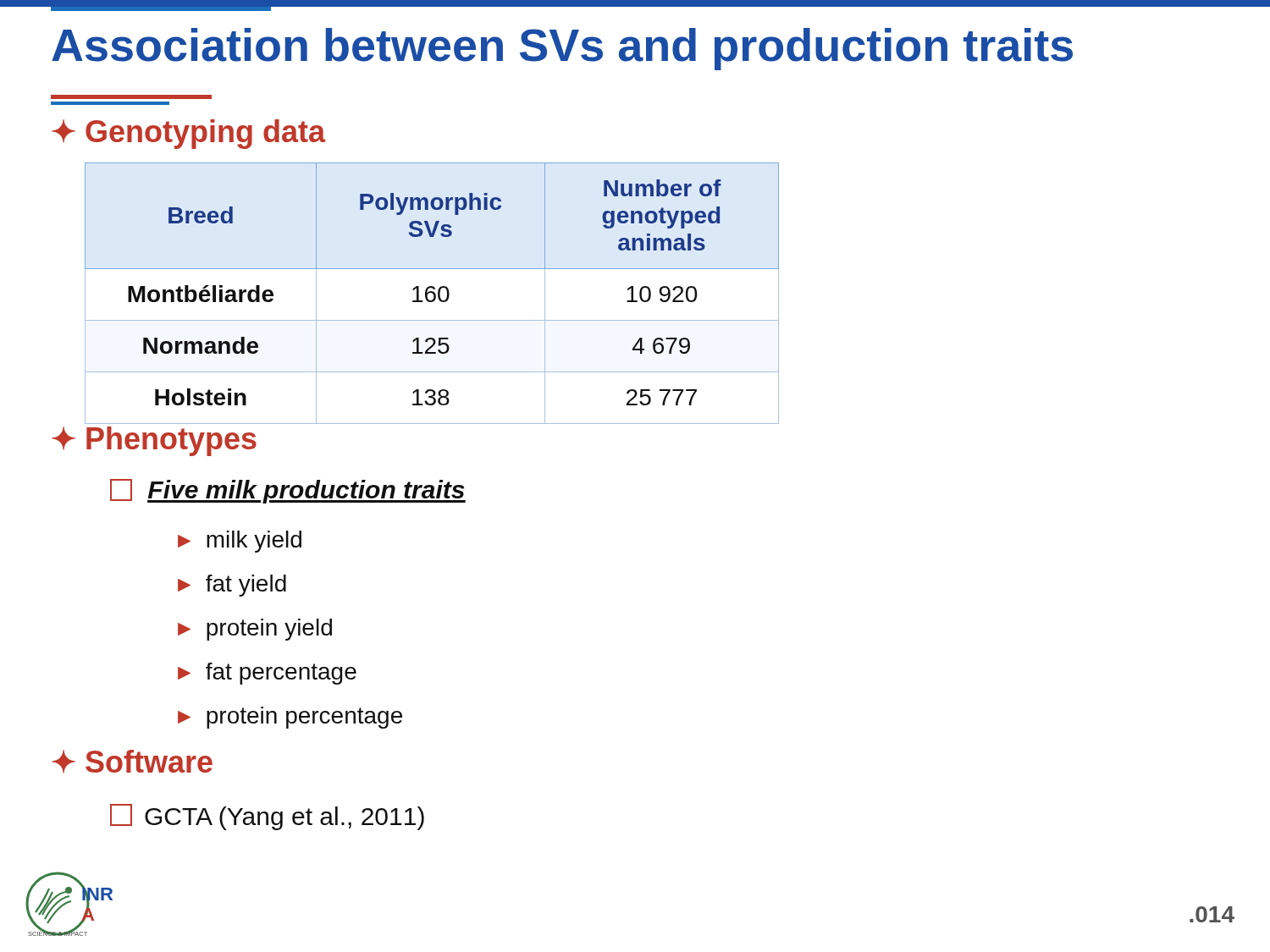Find the table that mentions "Number of genotyped animals"
The height and width of the screenshot is (952, 1270).
tap(432, 293)
